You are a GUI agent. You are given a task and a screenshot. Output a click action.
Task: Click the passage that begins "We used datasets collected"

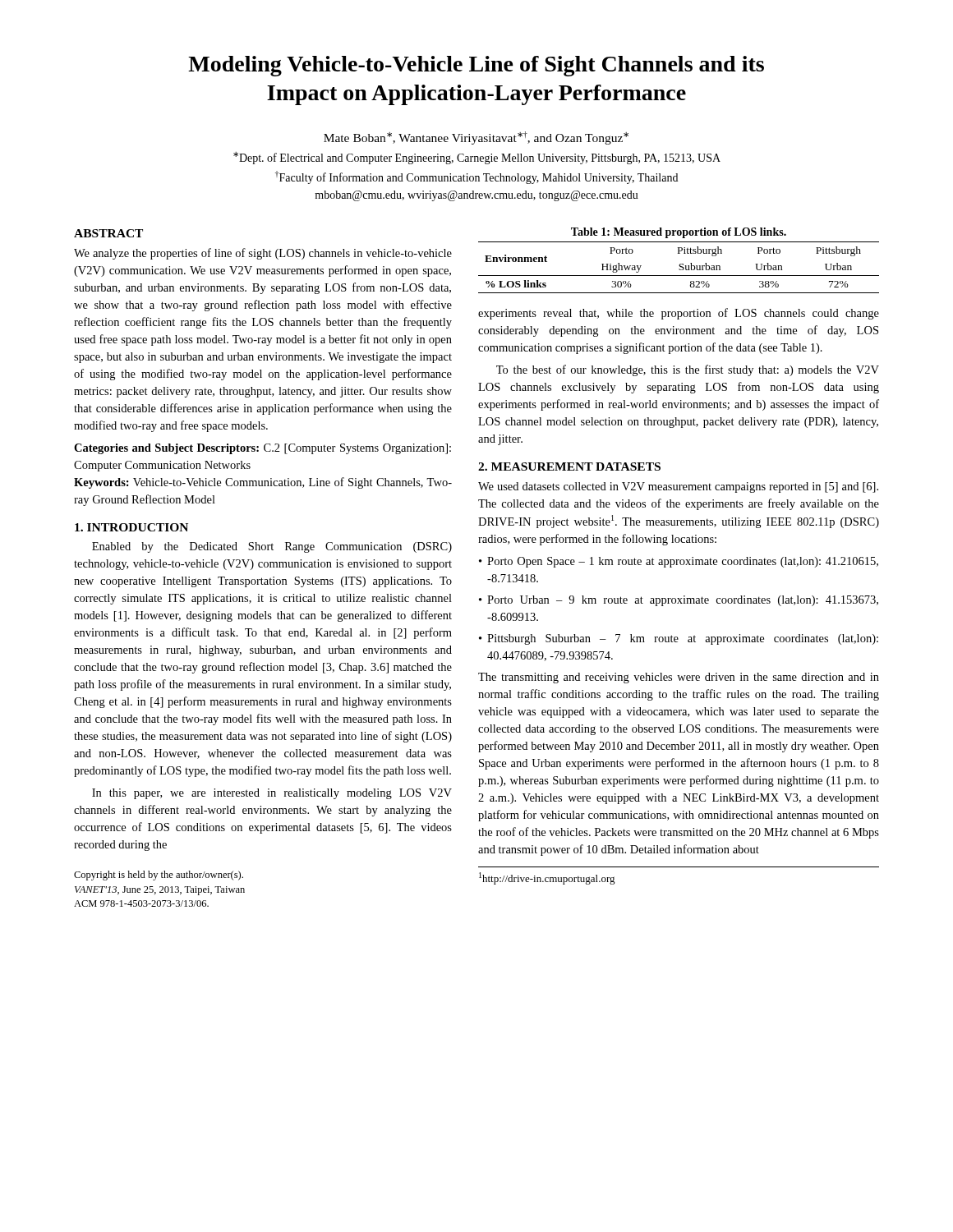(679, 513)
